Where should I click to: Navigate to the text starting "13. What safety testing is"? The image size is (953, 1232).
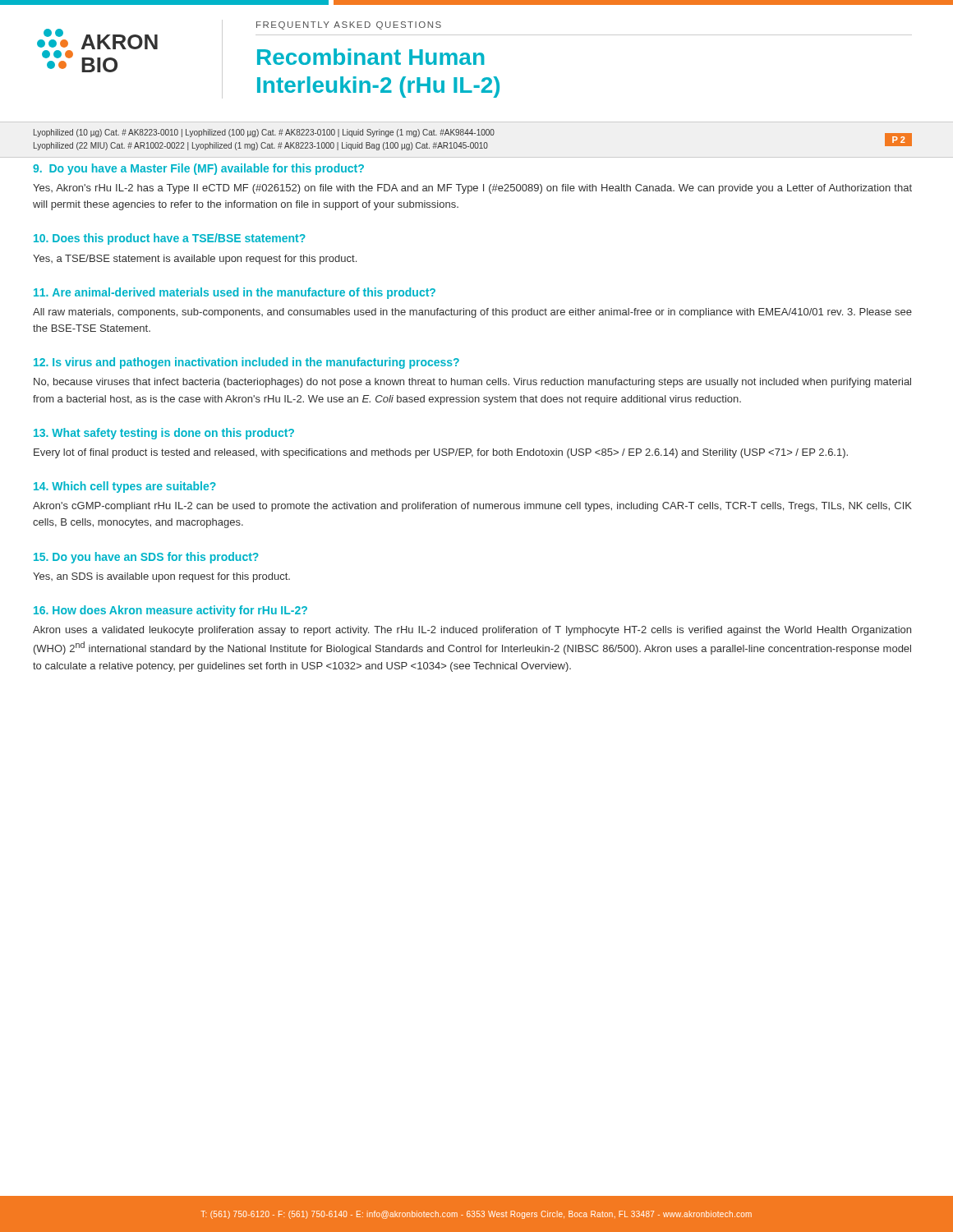[x=164, y=433]
